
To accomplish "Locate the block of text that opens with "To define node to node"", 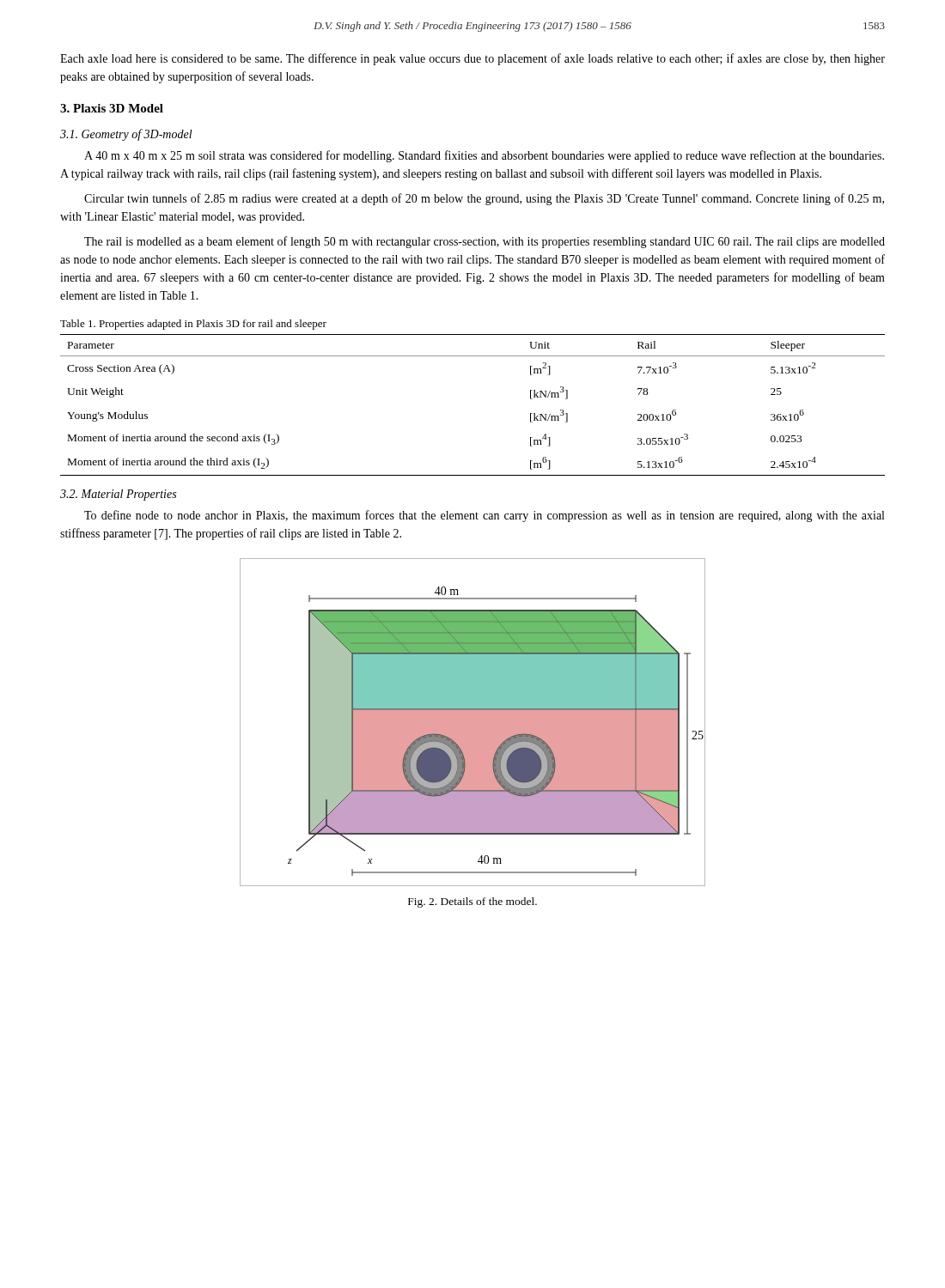I will coord(472,524).
